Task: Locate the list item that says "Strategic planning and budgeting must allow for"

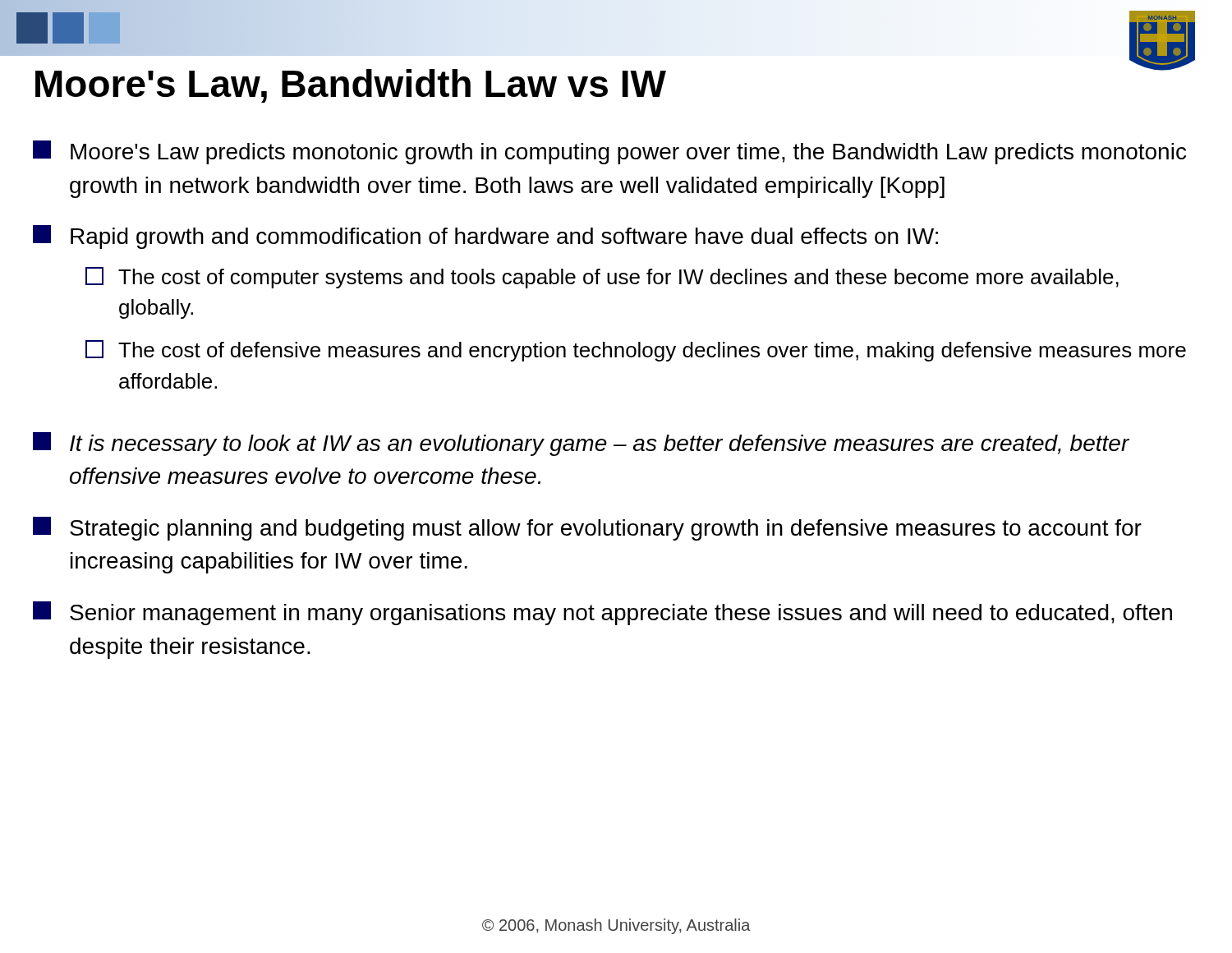Action: click(x=616, y=545)
